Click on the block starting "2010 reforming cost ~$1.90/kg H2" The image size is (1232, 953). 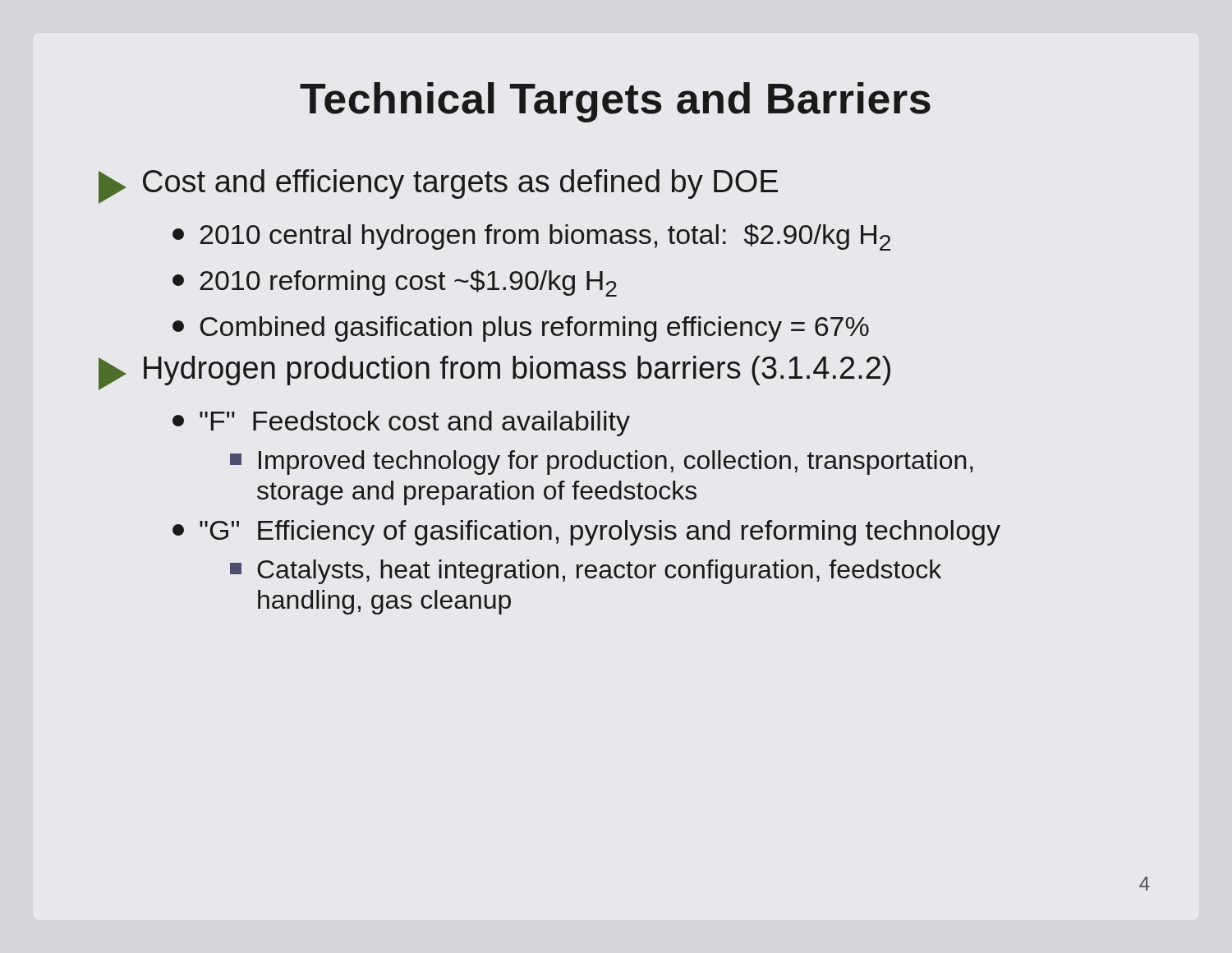(395, 283)
